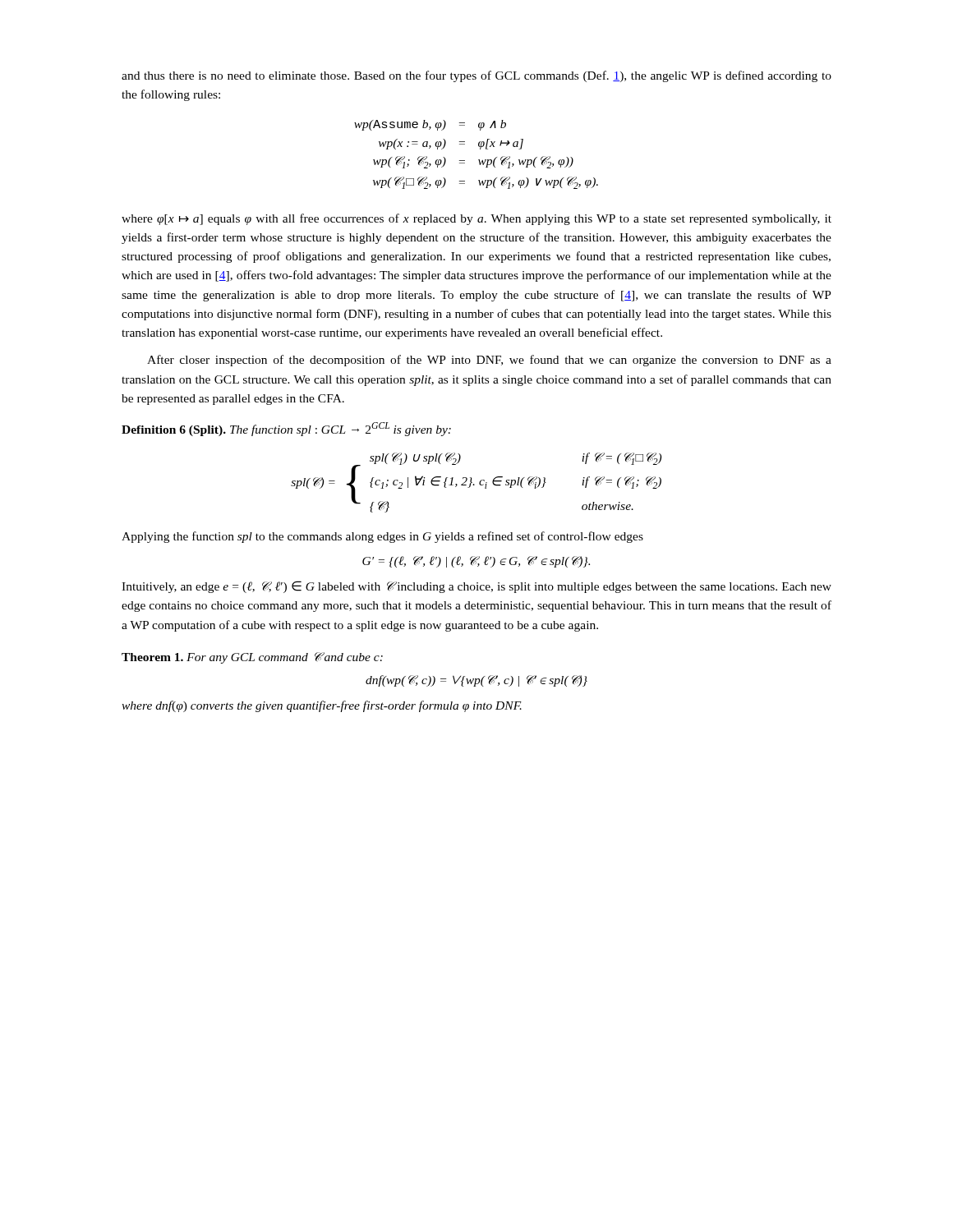Select the formula that says "spl(𝒞) = { spl(𝒞1) ∪"

coord(476,482)
